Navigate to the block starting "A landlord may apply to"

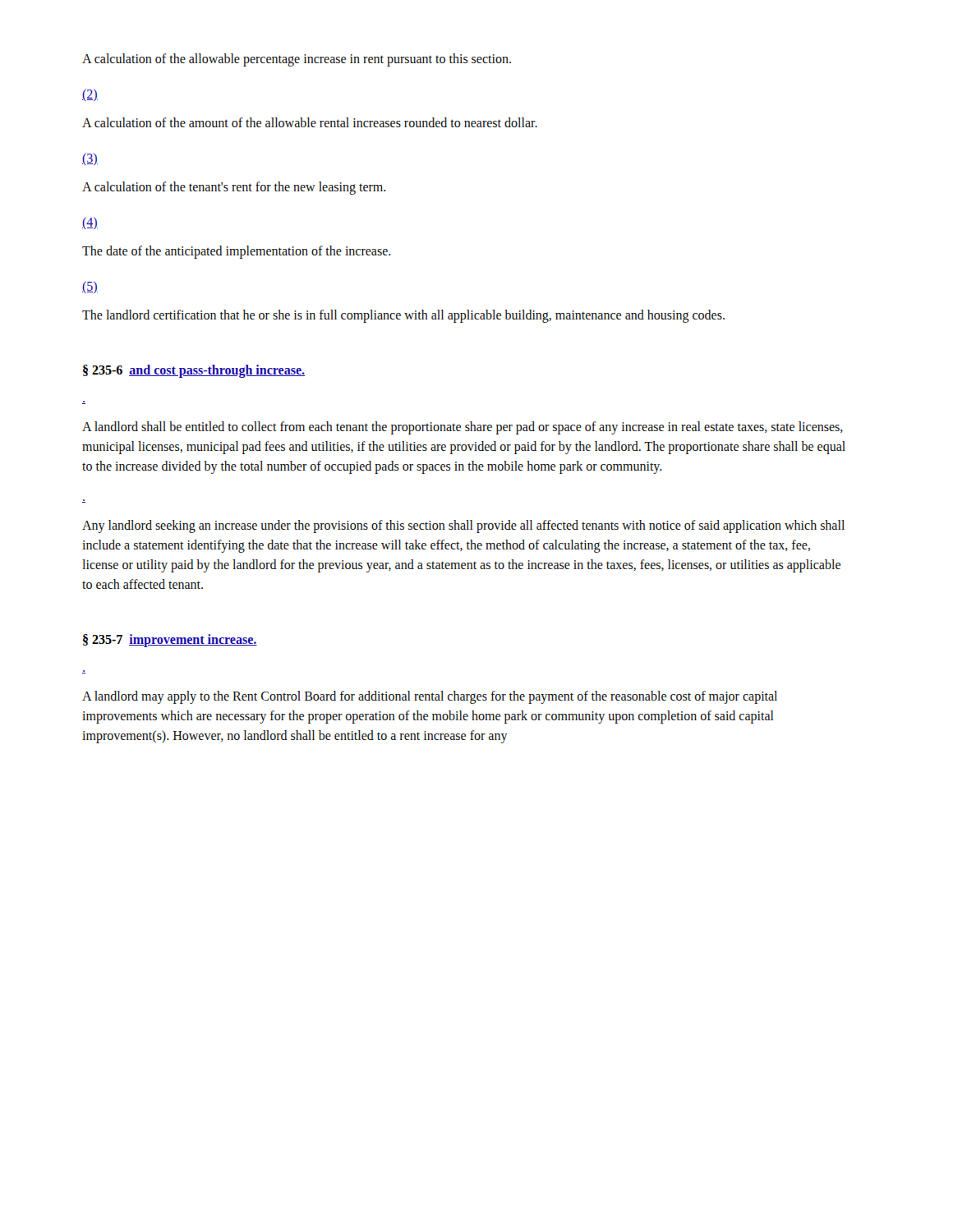(x=464, y=716)
